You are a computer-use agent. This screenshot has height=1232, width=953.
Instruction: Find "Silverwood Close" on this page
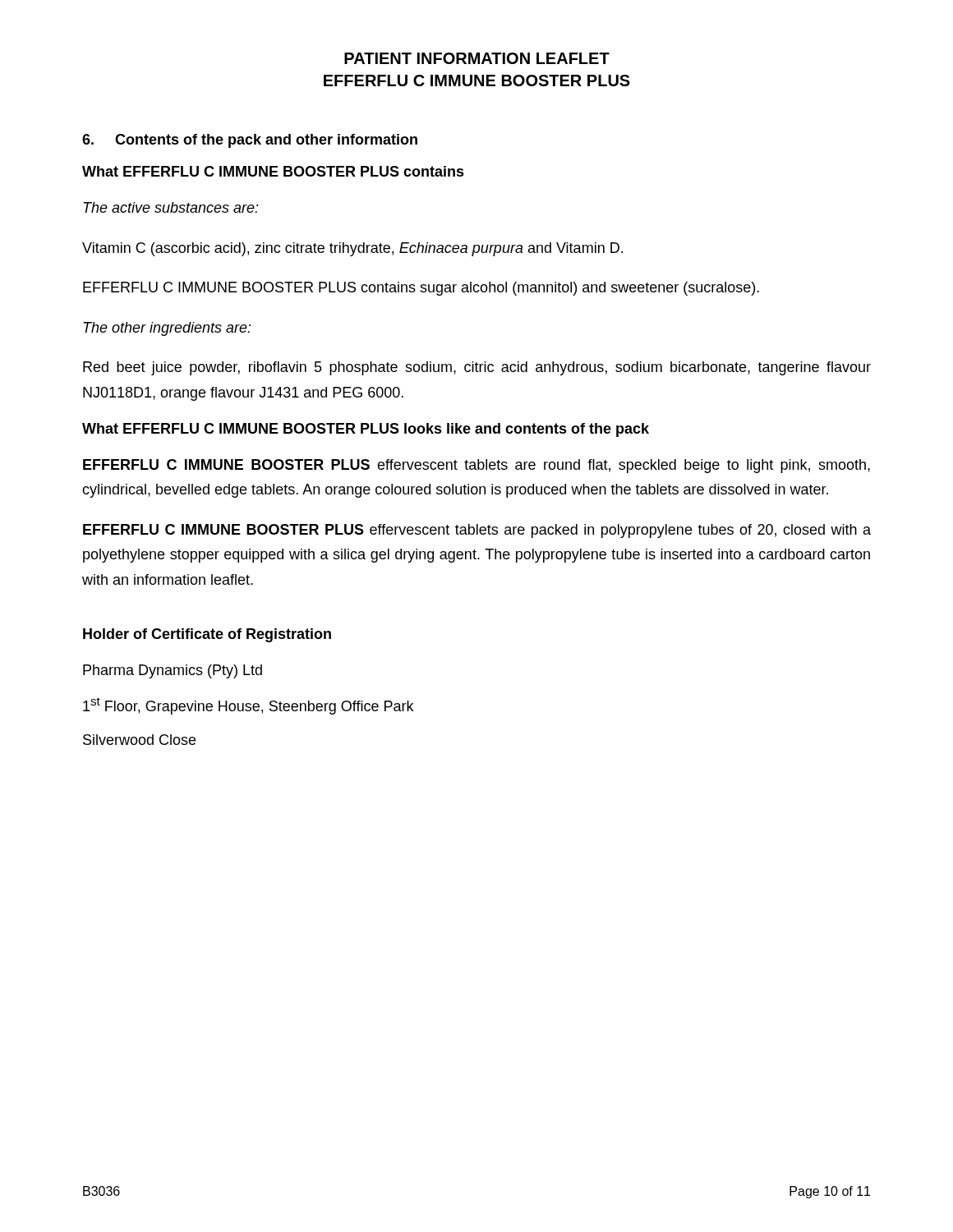click(x=139, y=740)
